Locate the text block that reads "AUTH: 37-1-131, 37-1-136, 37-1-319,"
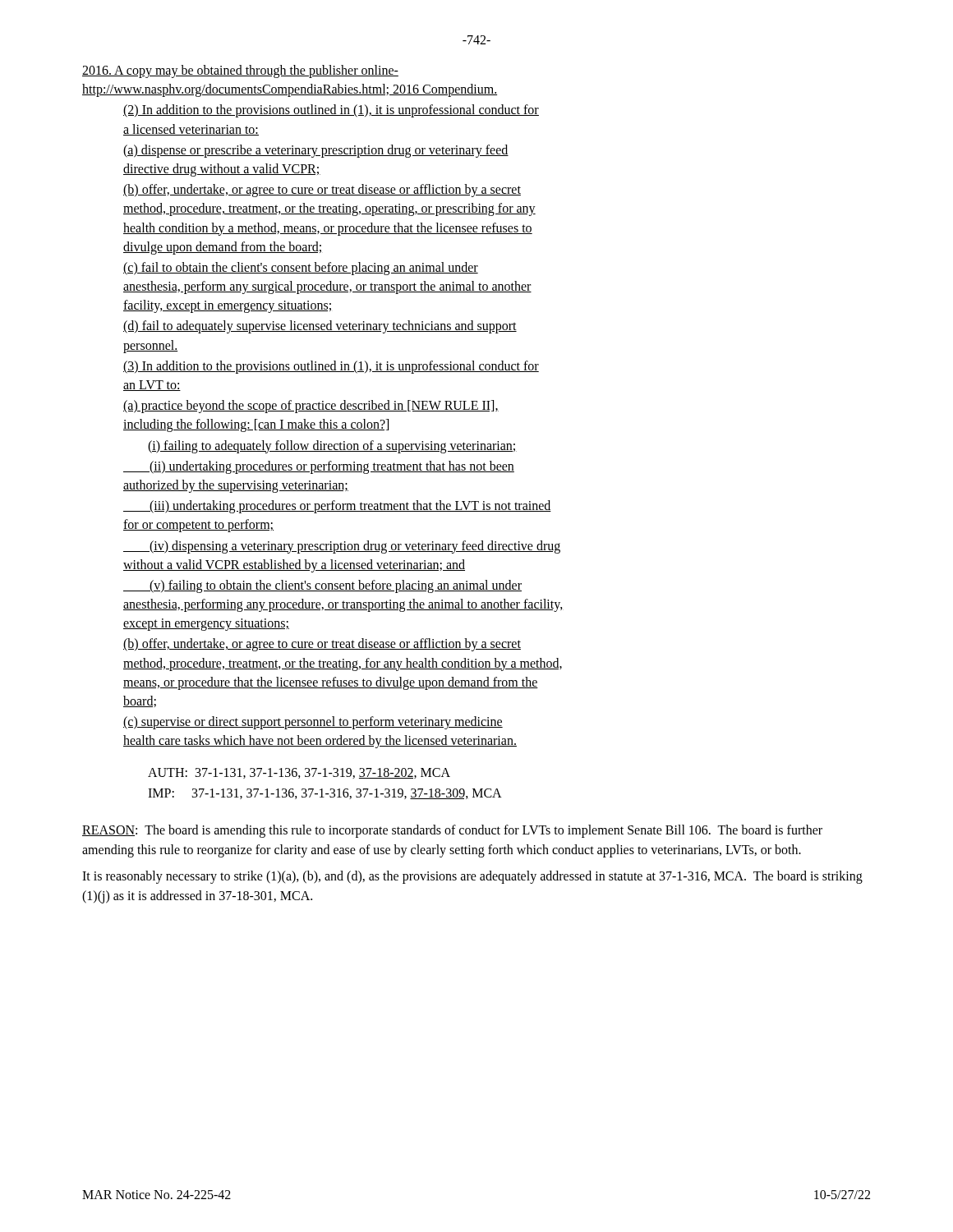This screenshot has height=1232, width=953. click(325, 783)
